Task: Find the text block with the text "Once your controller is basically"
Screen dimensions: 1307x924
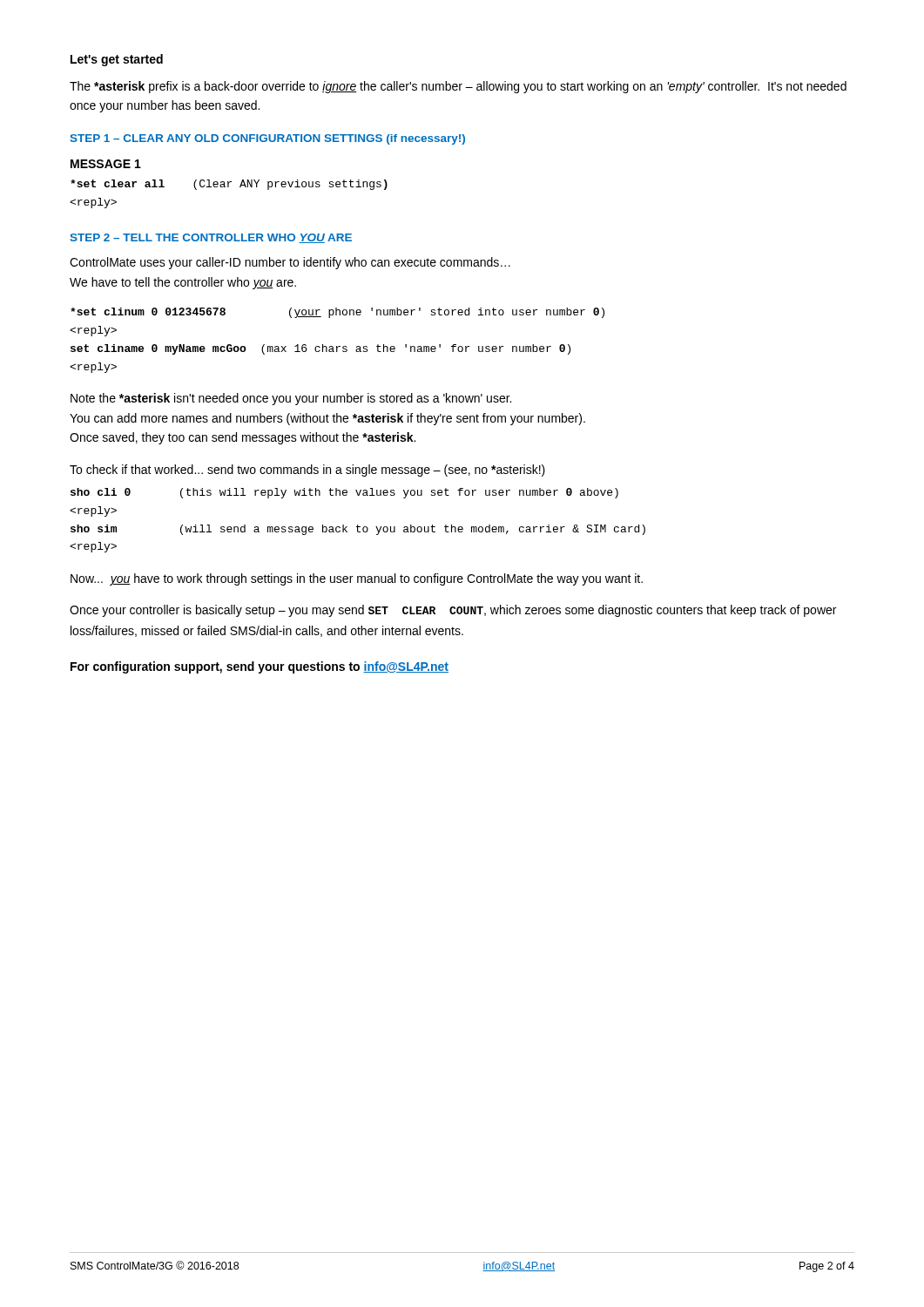Action: click(x=453, y=621)
